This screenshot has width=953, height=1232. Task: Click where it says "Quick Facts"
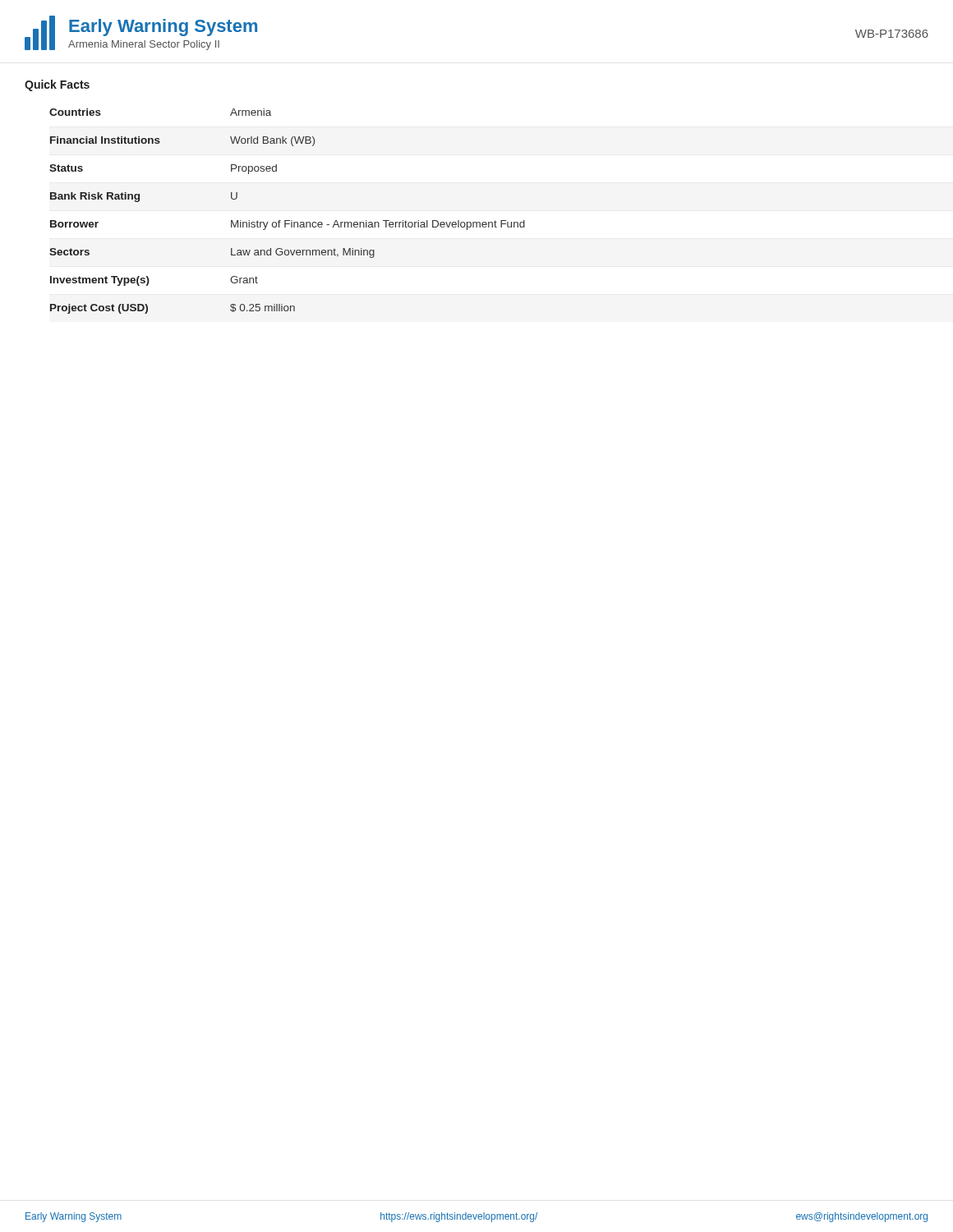[x=57, y=85]
